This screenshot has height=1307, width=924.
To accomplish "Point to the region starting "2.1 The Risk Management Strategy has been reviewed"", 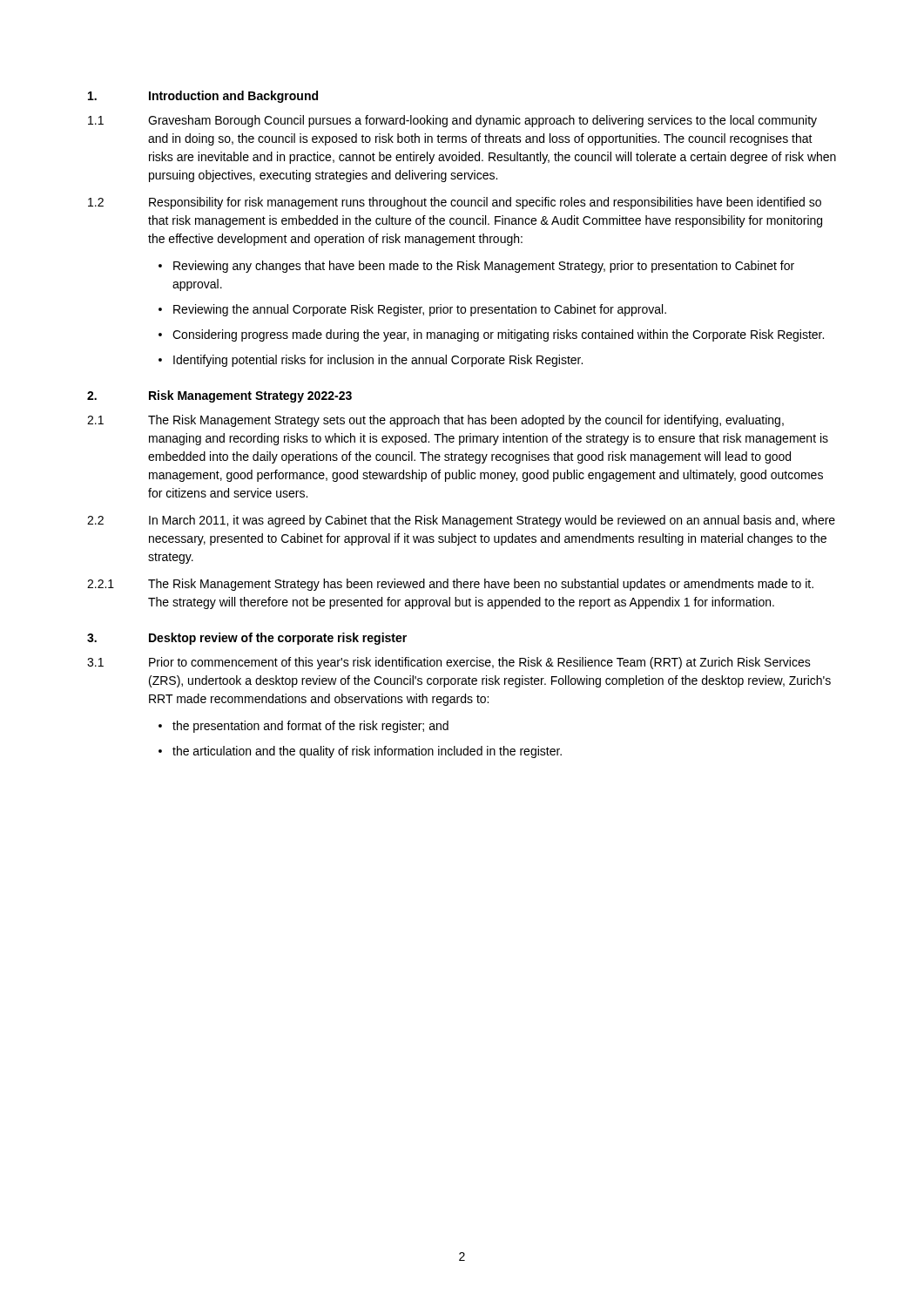I will coord(462,593).
